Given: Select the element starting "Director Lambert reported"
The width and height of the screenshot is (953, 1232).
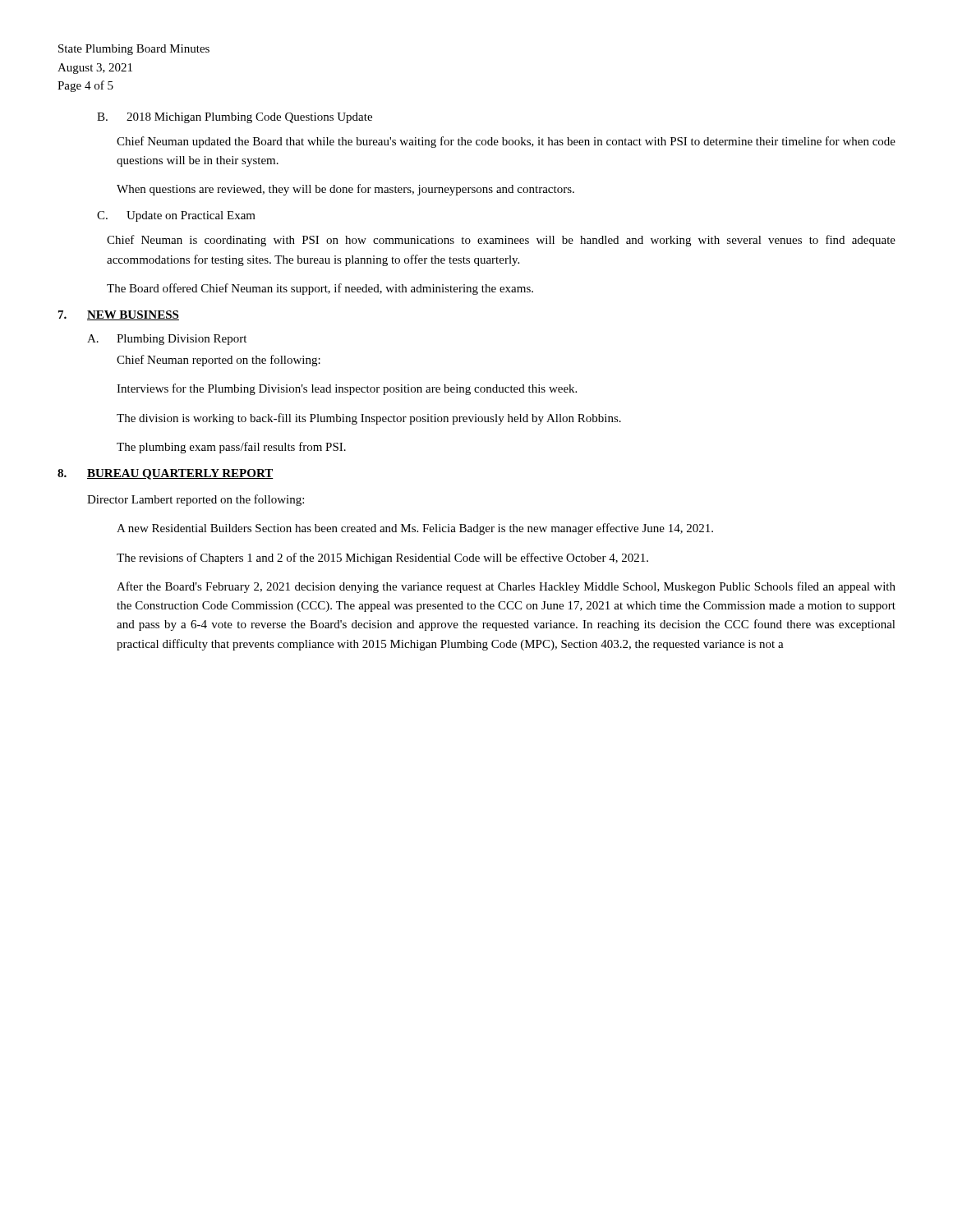Looking at the screenshot, I should (196, 499).
